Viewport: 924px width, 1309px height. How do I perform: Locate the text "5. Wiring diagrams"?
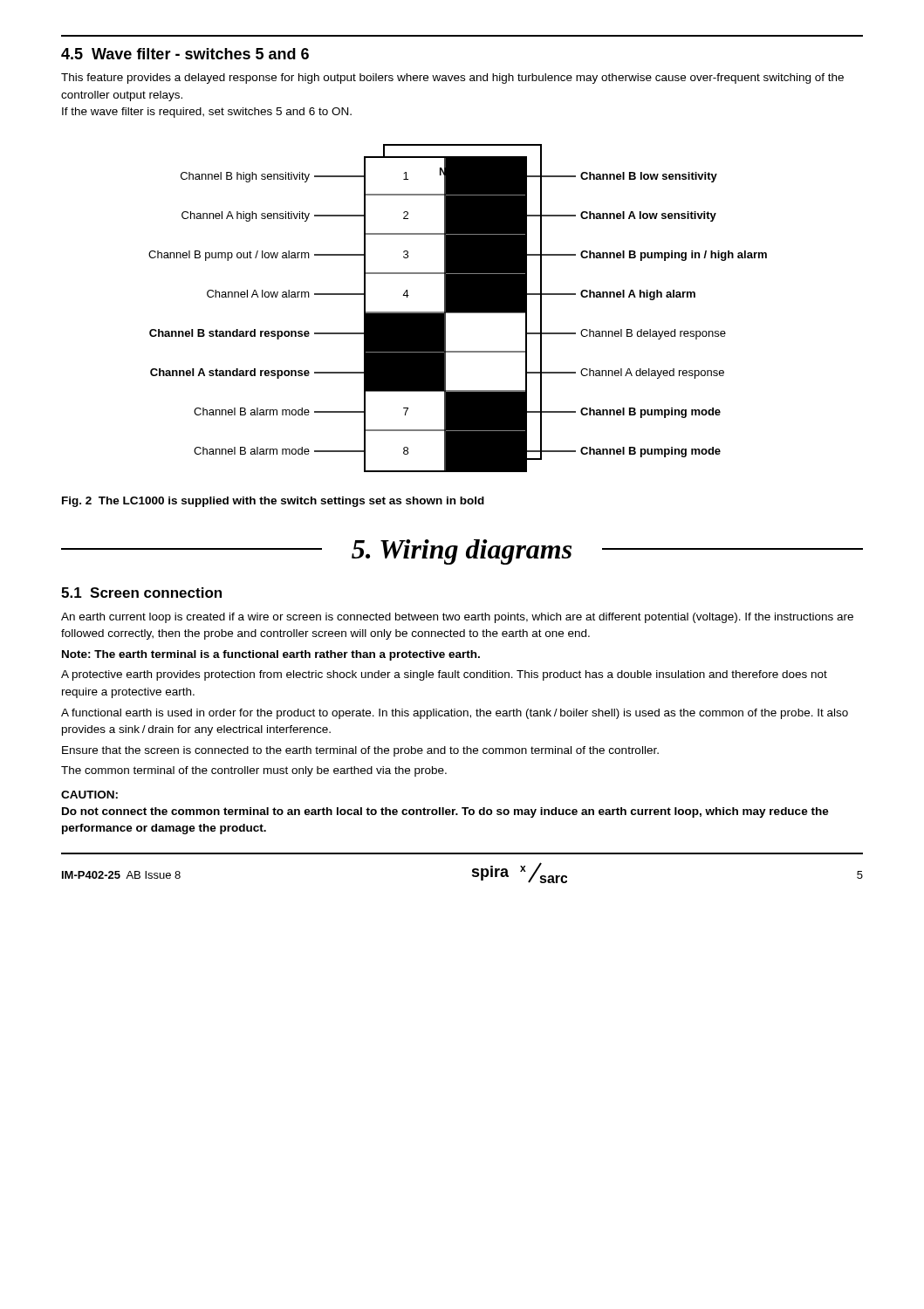point(462,549)
